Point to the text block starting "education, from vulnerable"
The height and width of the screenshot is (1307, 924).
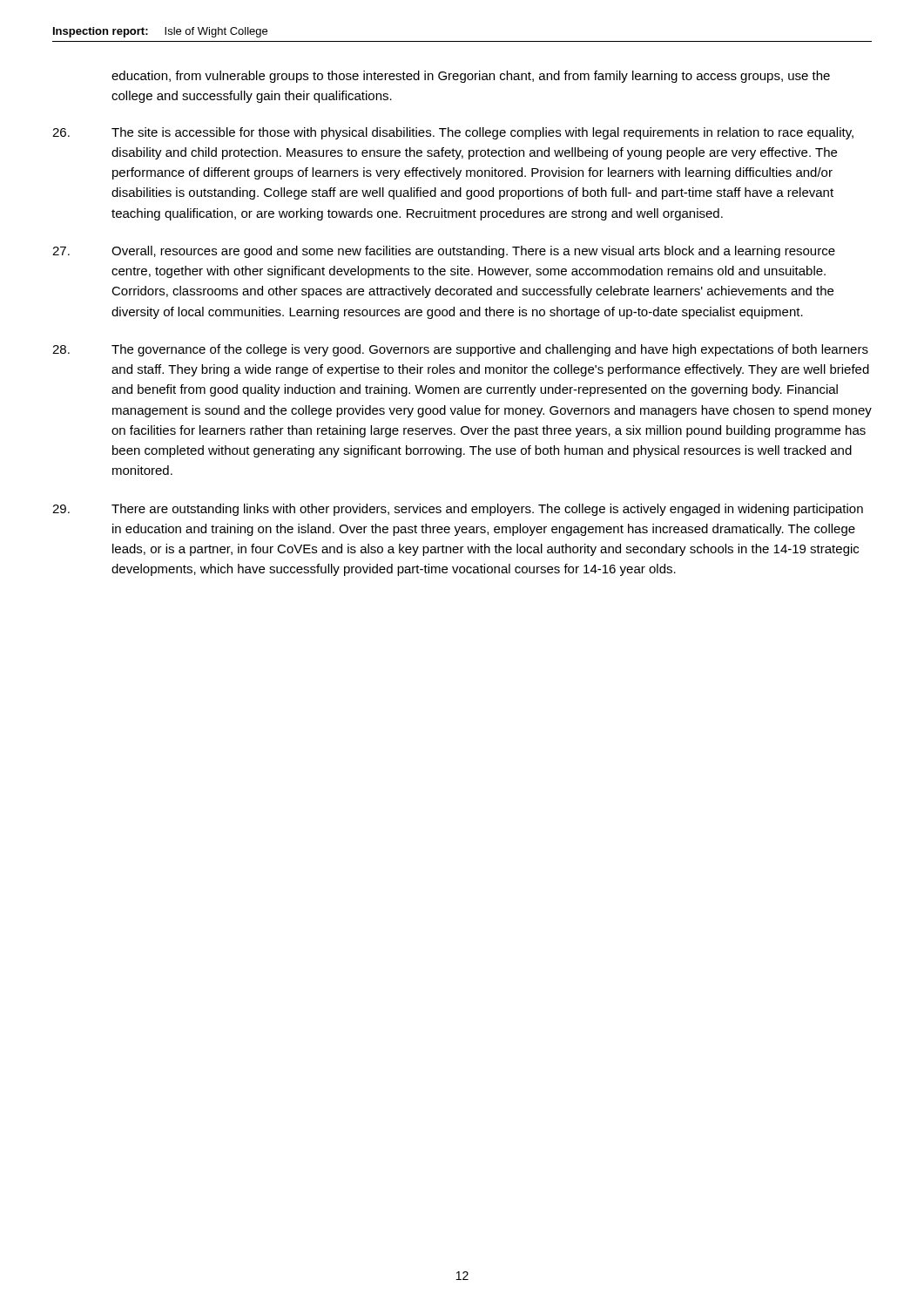tap(471, 85)
